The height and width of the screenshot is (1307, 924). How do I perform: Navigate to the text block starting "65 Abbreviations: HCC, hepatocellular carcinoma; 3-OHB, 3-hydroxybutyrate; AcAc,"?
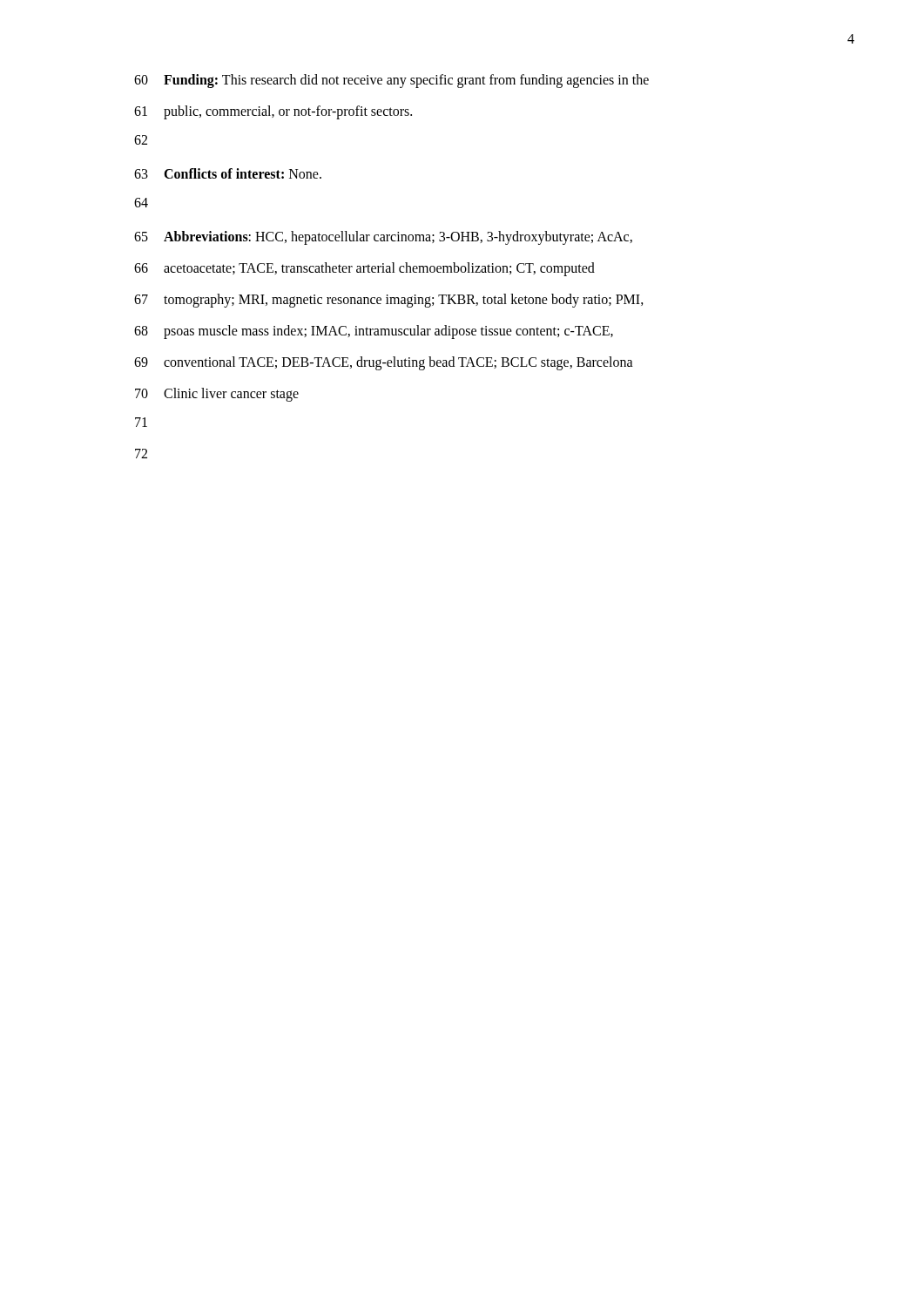coord(373,237)
